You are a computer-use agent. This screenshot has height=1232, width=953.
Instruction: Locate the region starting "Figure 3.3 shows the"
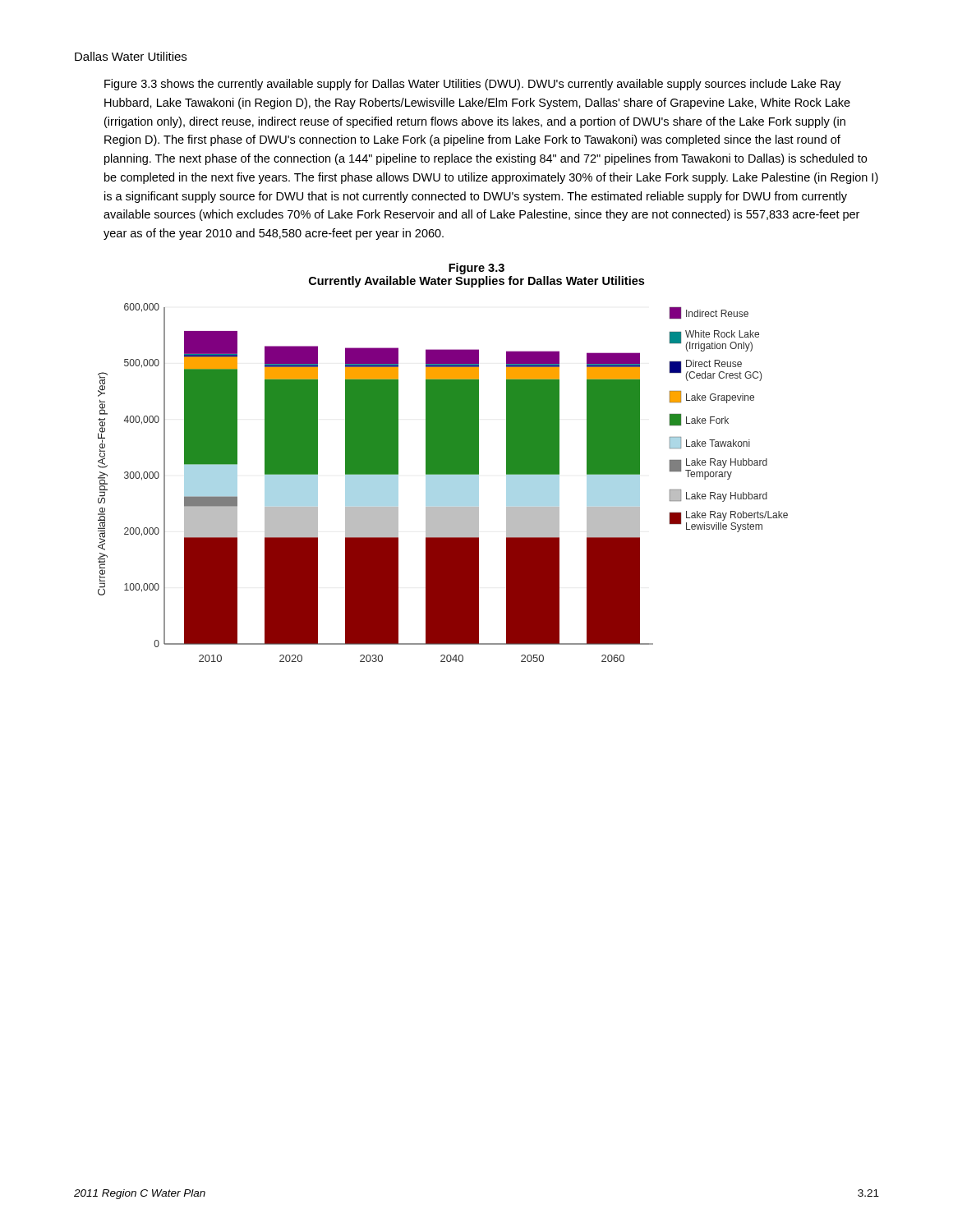coord(491,159)
